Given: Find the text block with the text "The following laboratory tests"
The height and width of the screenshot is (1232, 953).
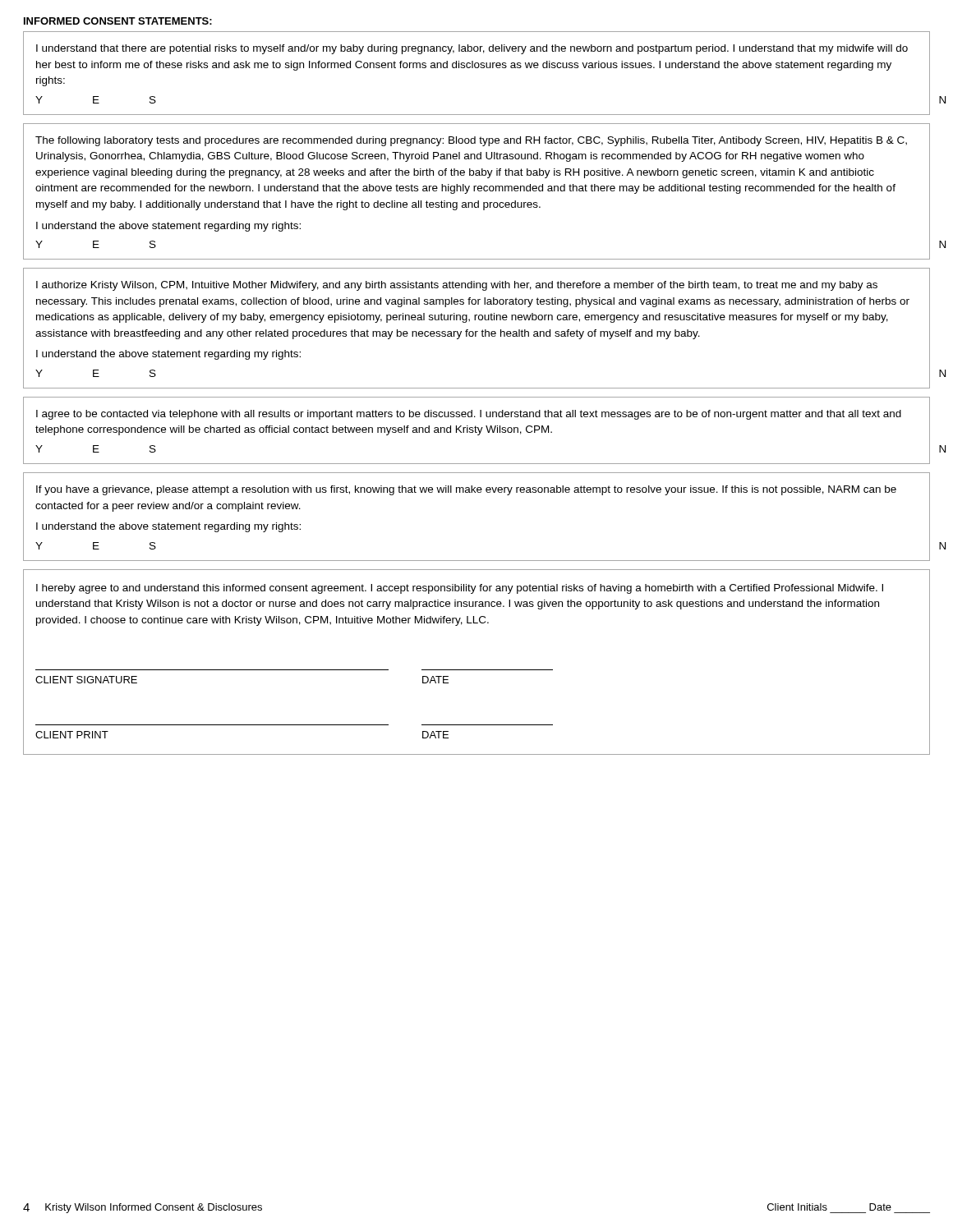Looking at the screenshot, I should pos(483,191).
